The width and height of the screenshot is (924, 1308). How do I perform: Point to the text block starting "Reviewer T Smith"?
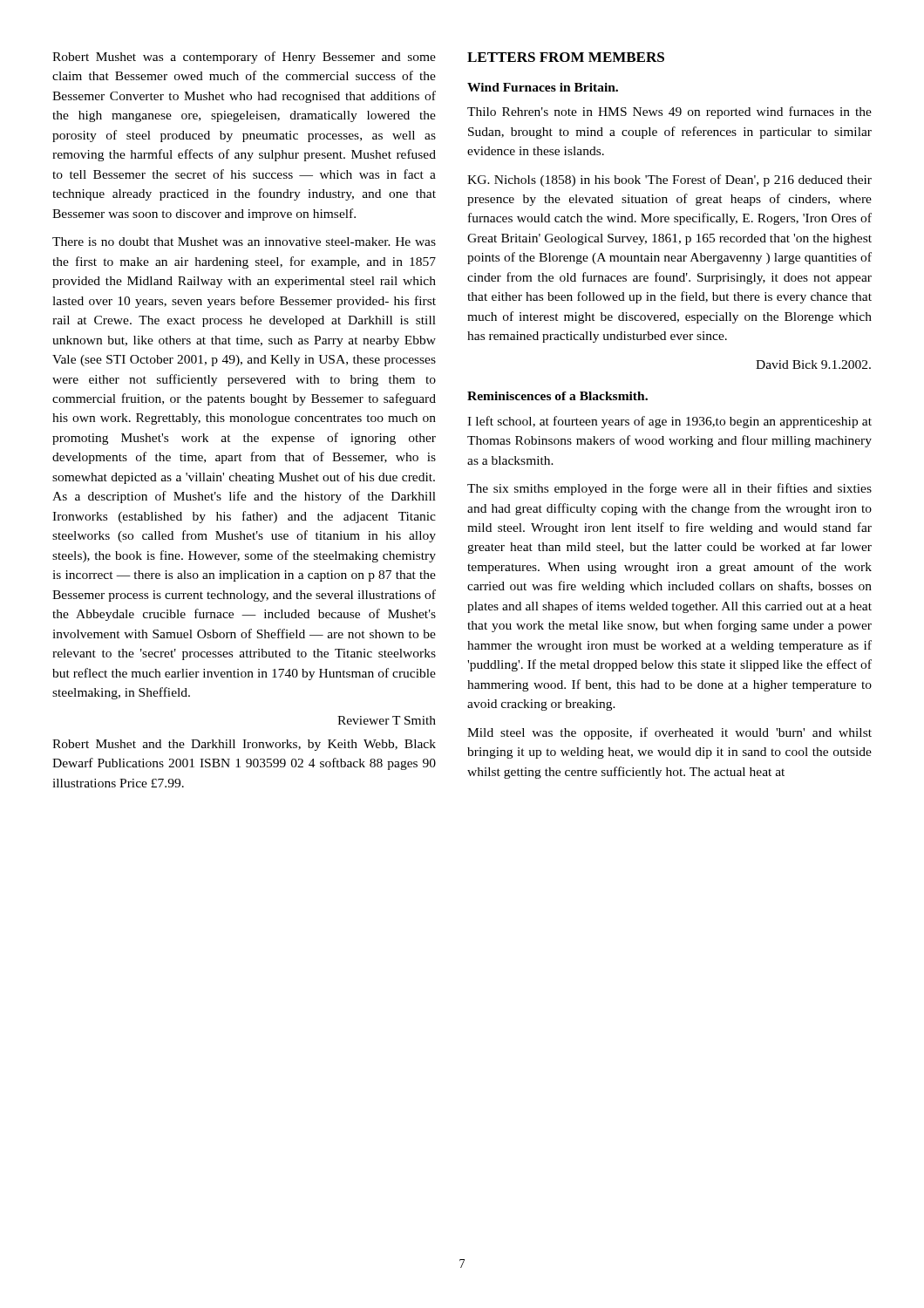click(x=244, y=752)
